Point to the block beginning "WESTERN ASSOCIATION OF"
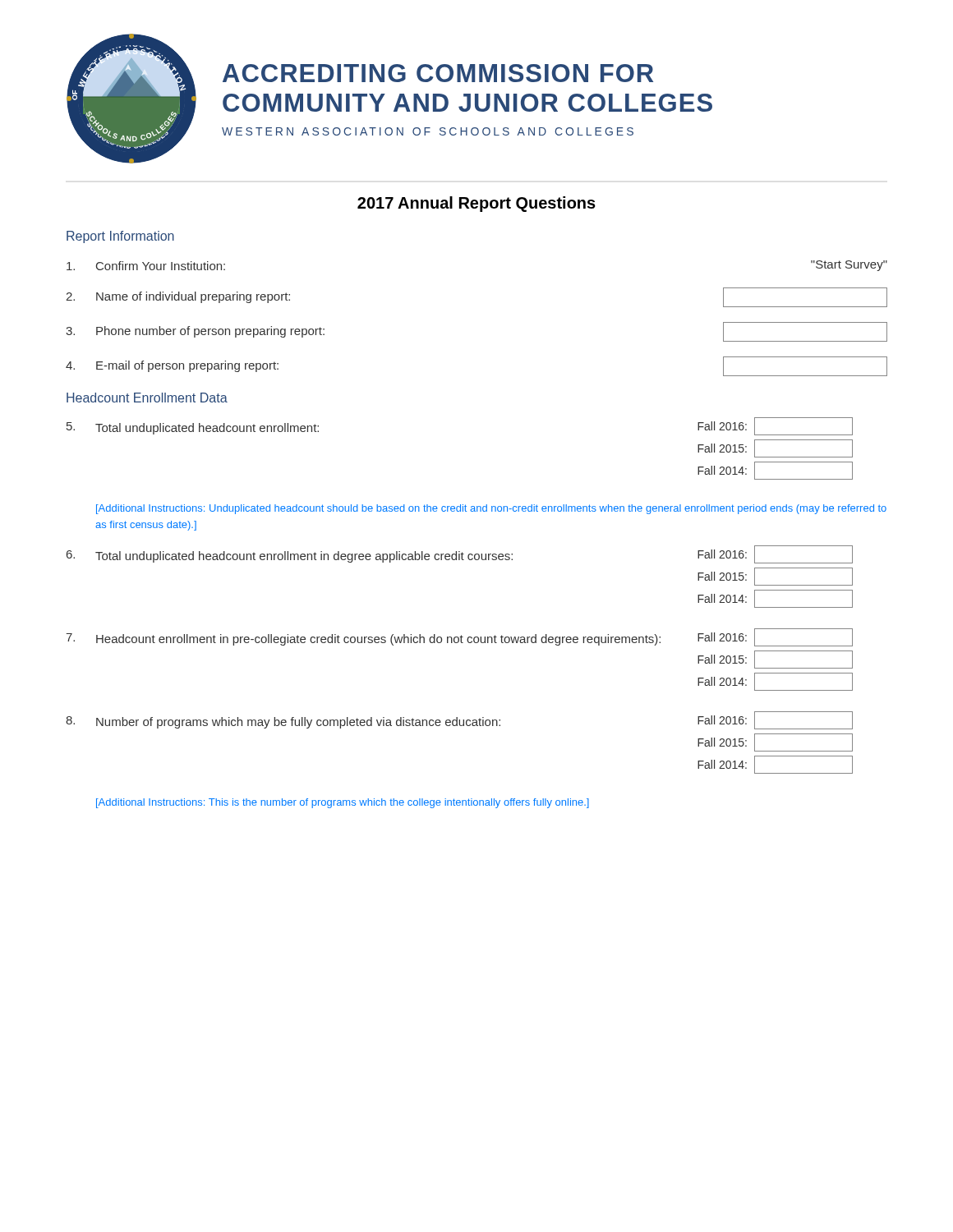This screenshot has width=953, height=1232. pyautogui.click(x=429, y=131)
